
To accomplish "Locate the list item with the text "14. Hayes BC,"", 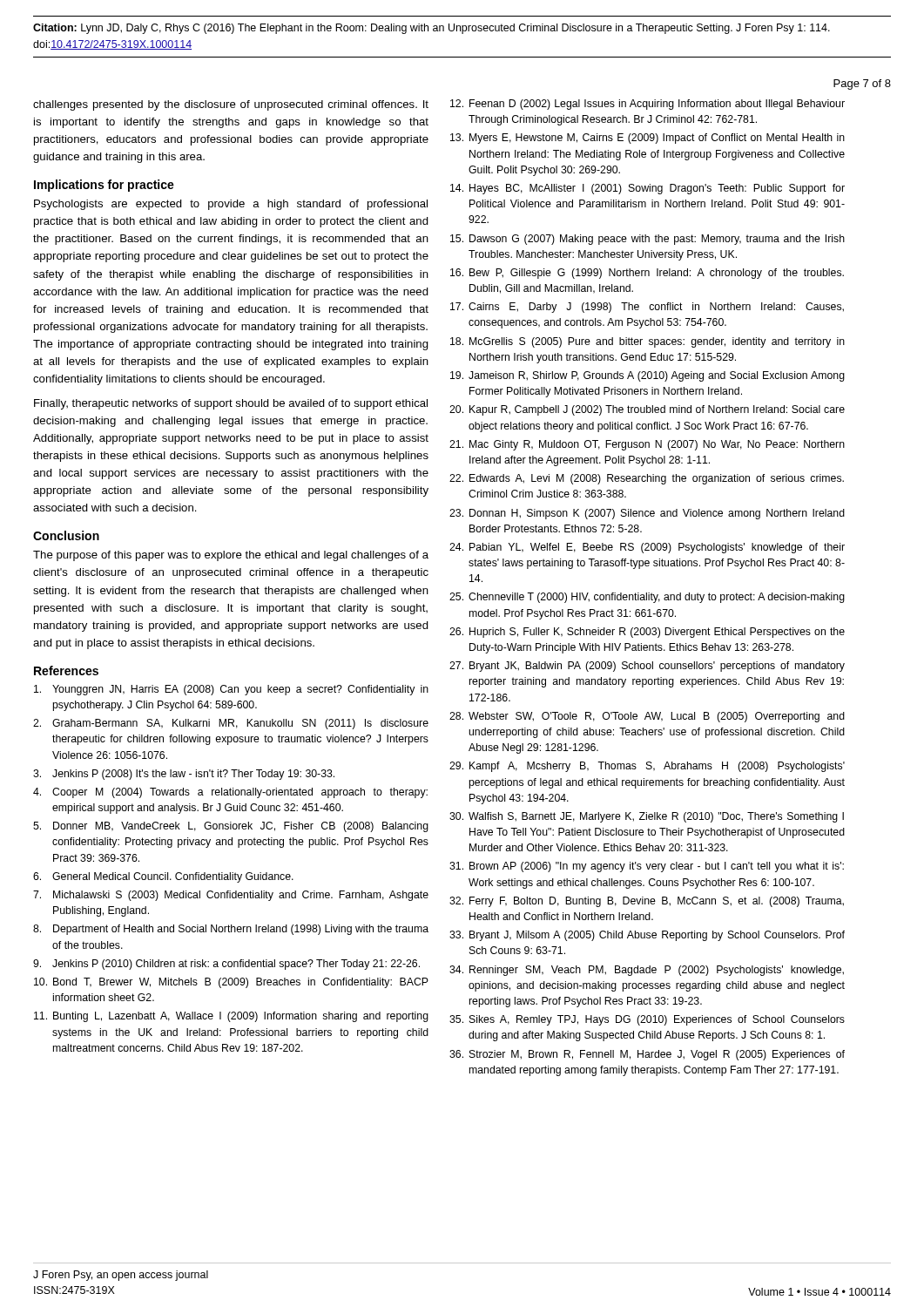I will (647, 204).
